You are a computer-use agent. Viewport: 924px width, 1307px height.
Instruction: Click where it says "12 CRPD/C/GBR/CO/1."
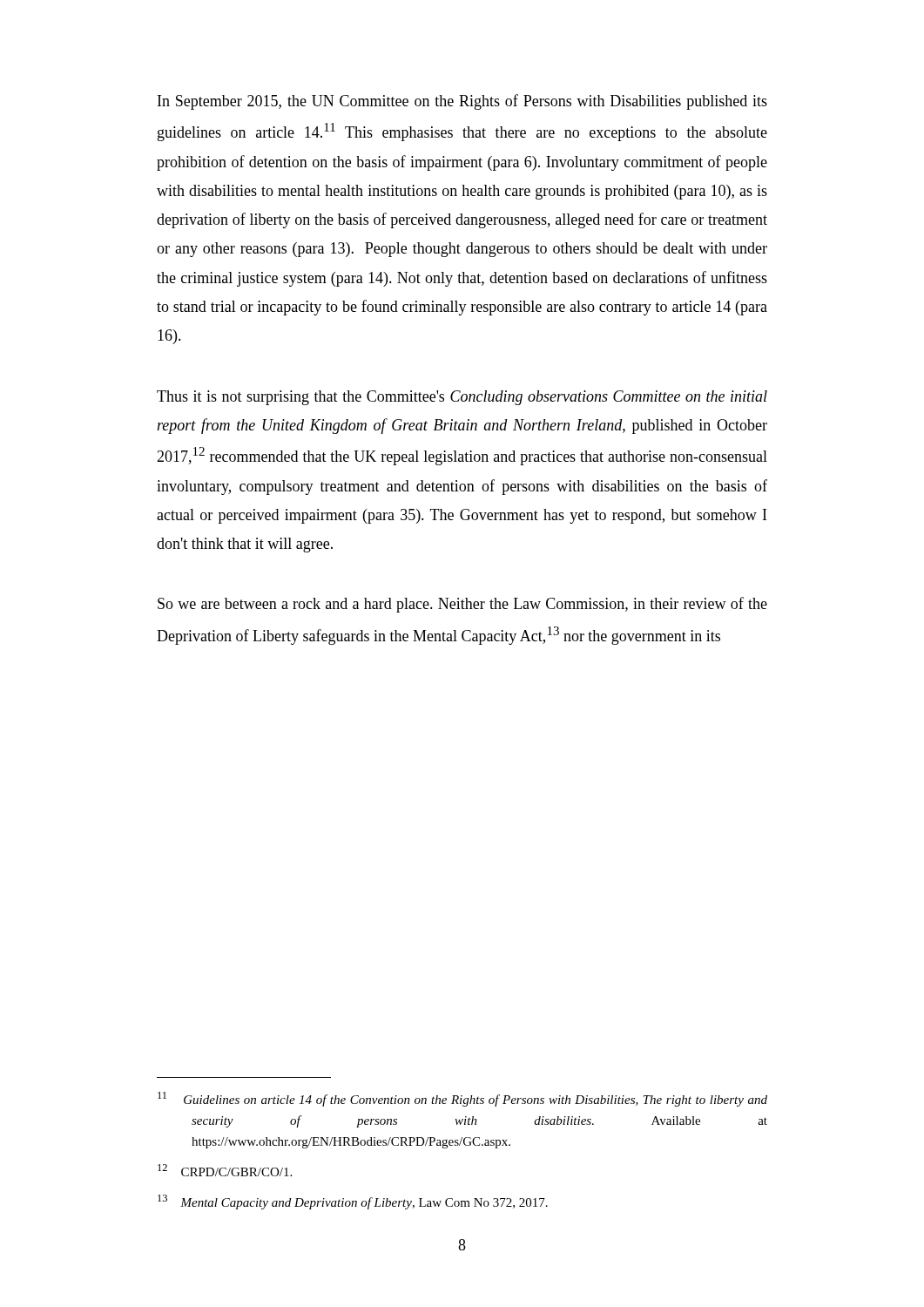click(x=225, y=1170)
